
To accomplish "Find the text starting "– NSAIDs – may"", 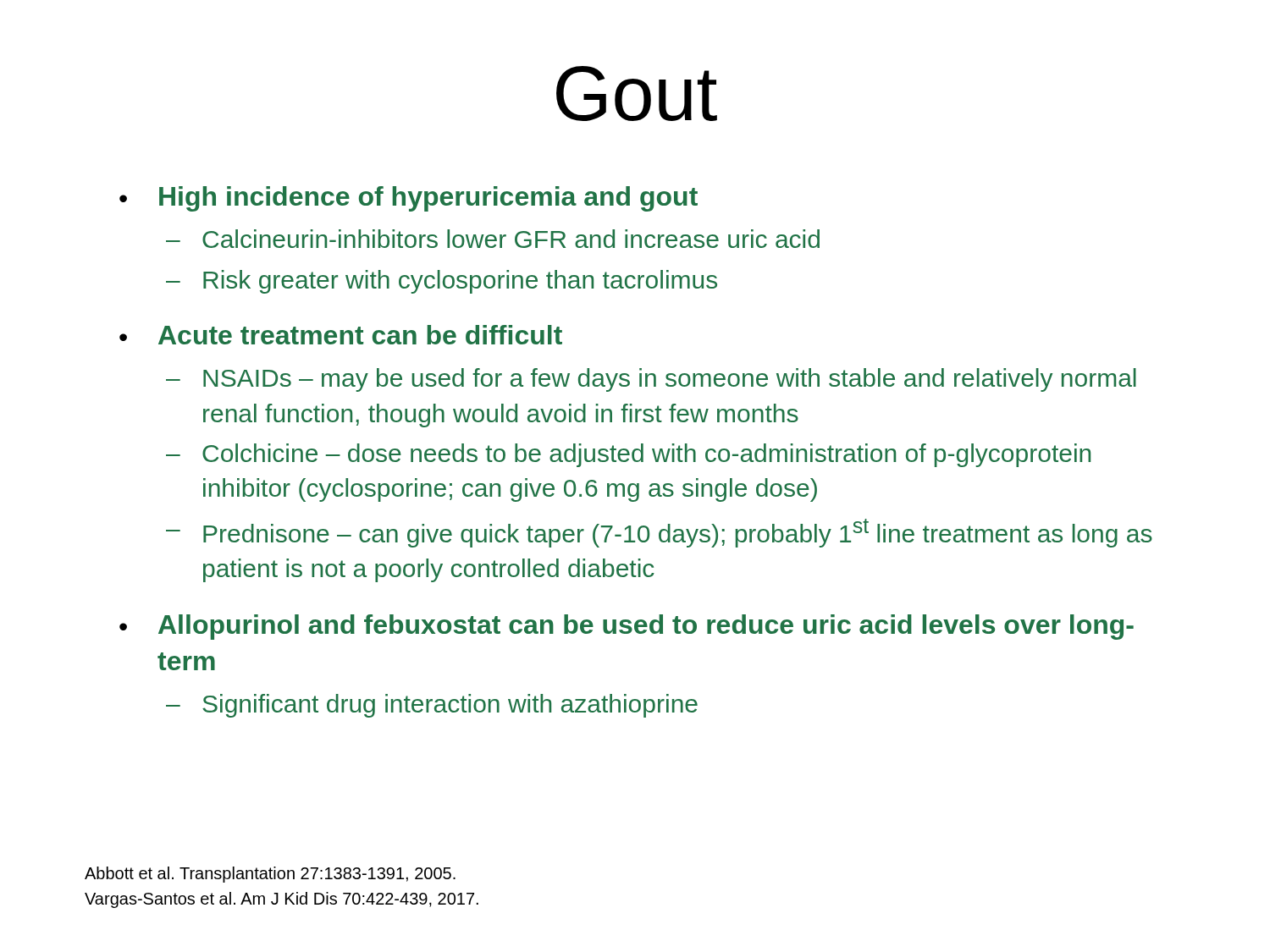I will click(676, 396).
